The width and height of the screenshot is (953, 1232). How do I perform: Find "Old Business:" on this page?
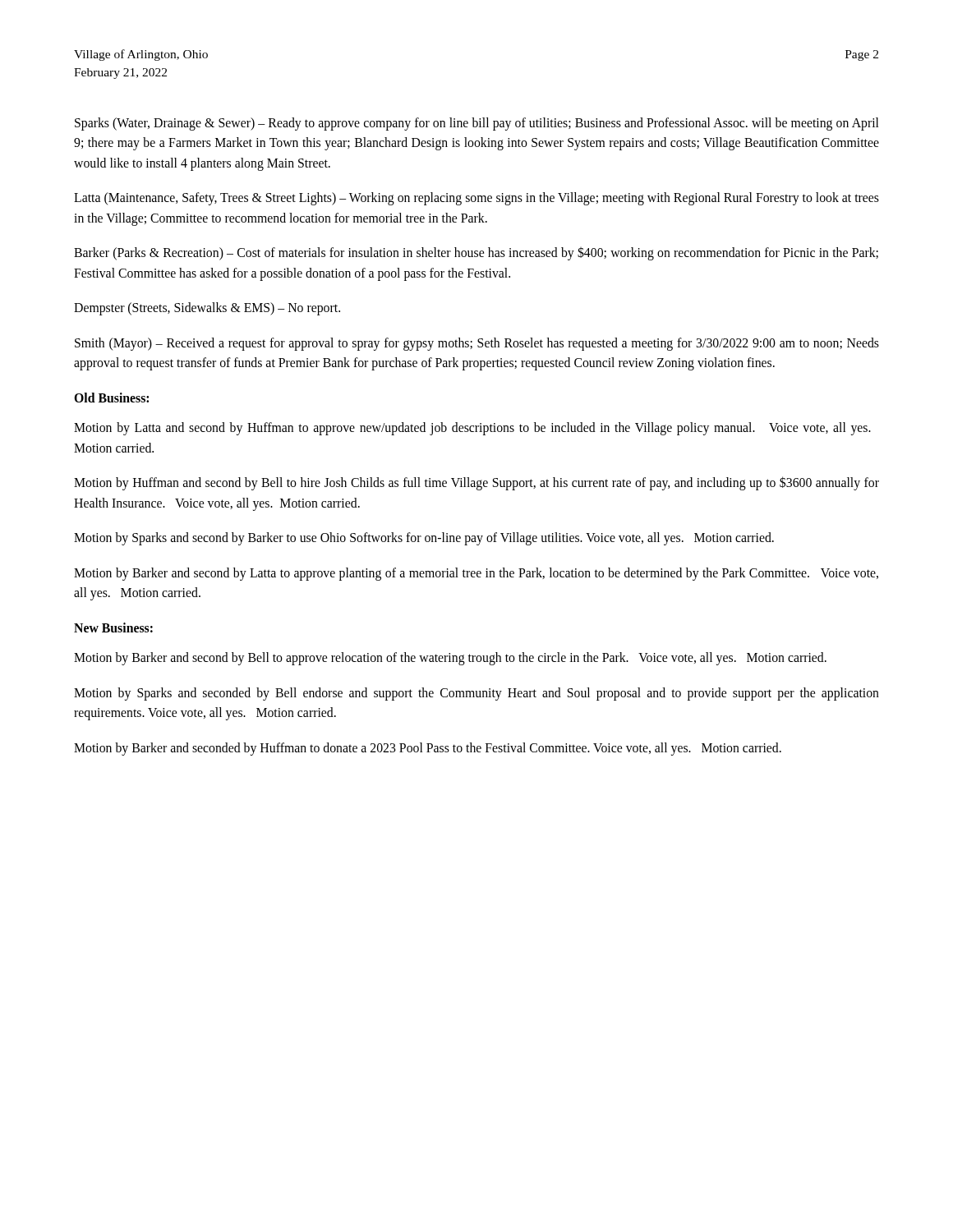coord(112,398)
